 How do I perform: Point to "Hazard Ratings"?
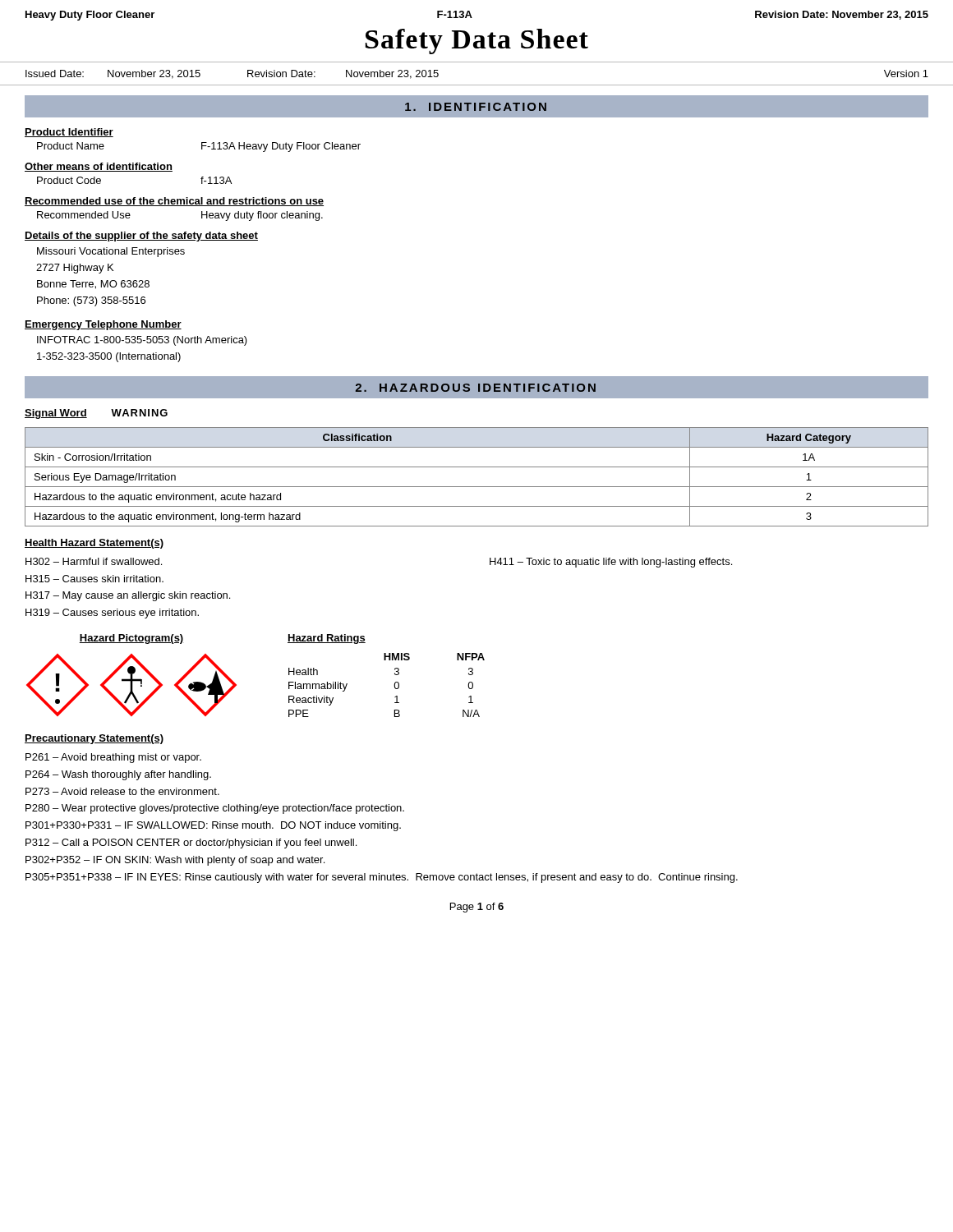point(326,638)
